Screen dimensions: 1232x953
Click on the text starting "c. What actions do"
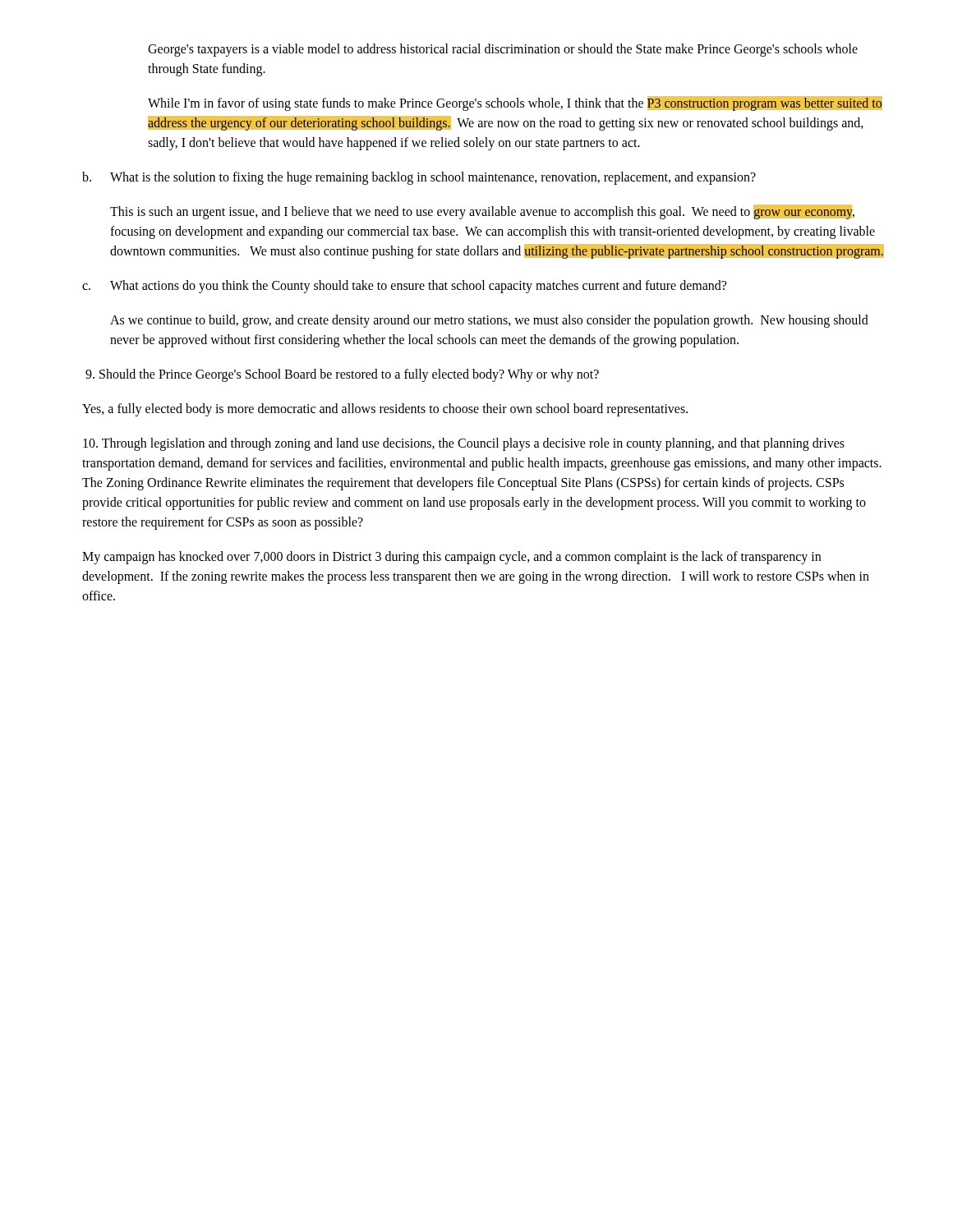coord(485,286)
